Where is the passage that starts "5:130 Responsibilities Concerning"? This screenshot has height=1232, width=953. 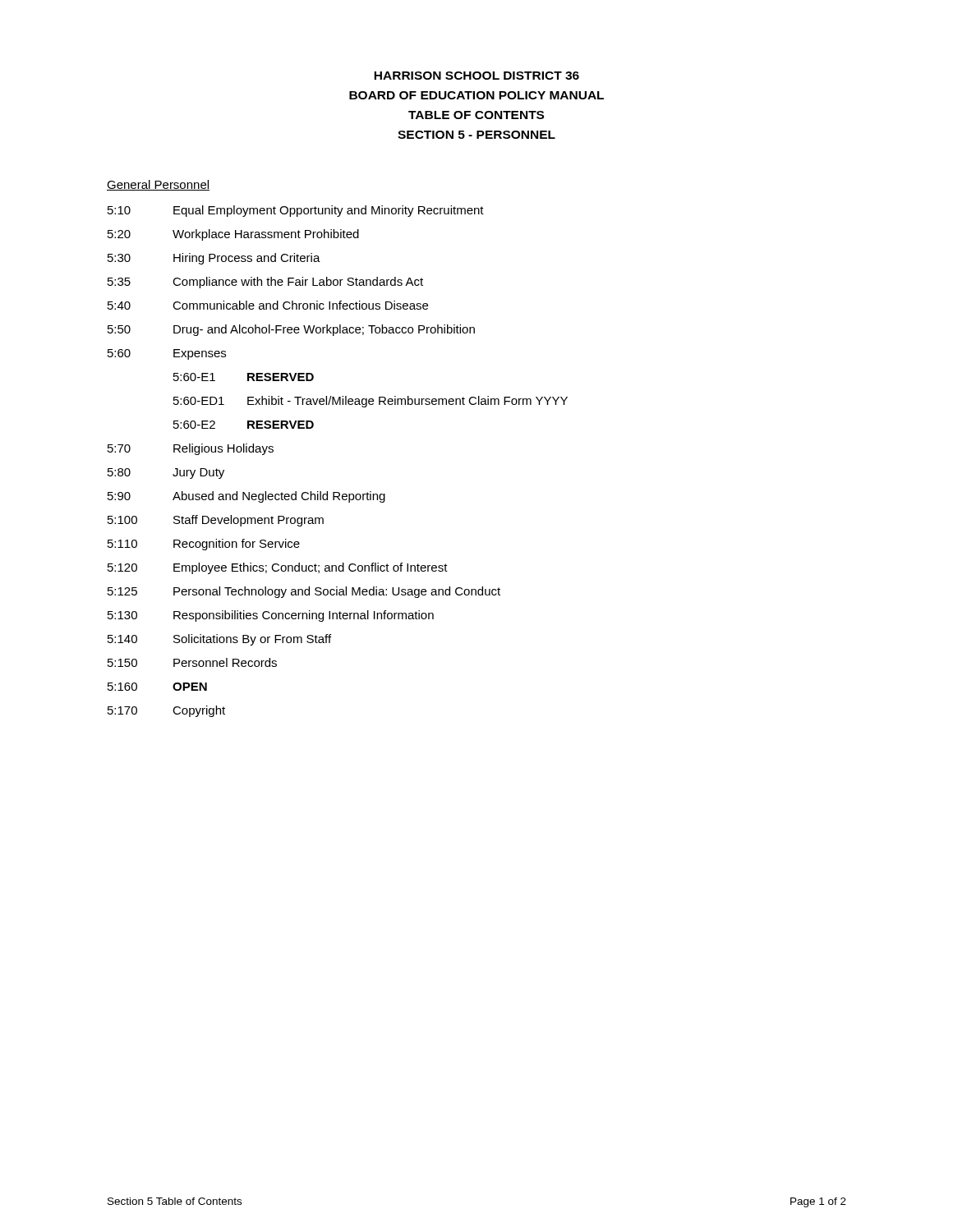click(x=271, y=616)
